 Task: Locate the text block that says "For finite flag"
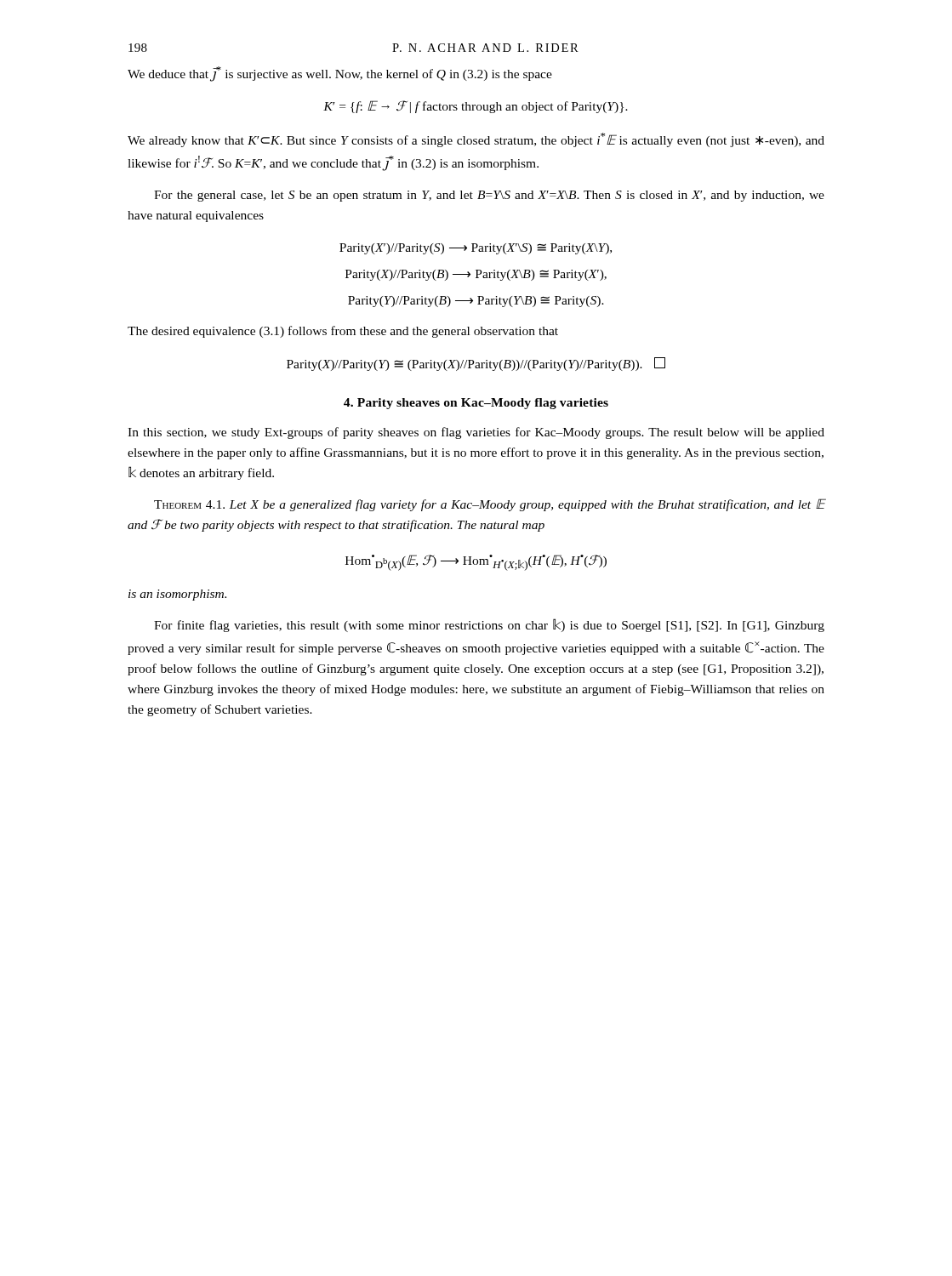[x=476, y=667]
